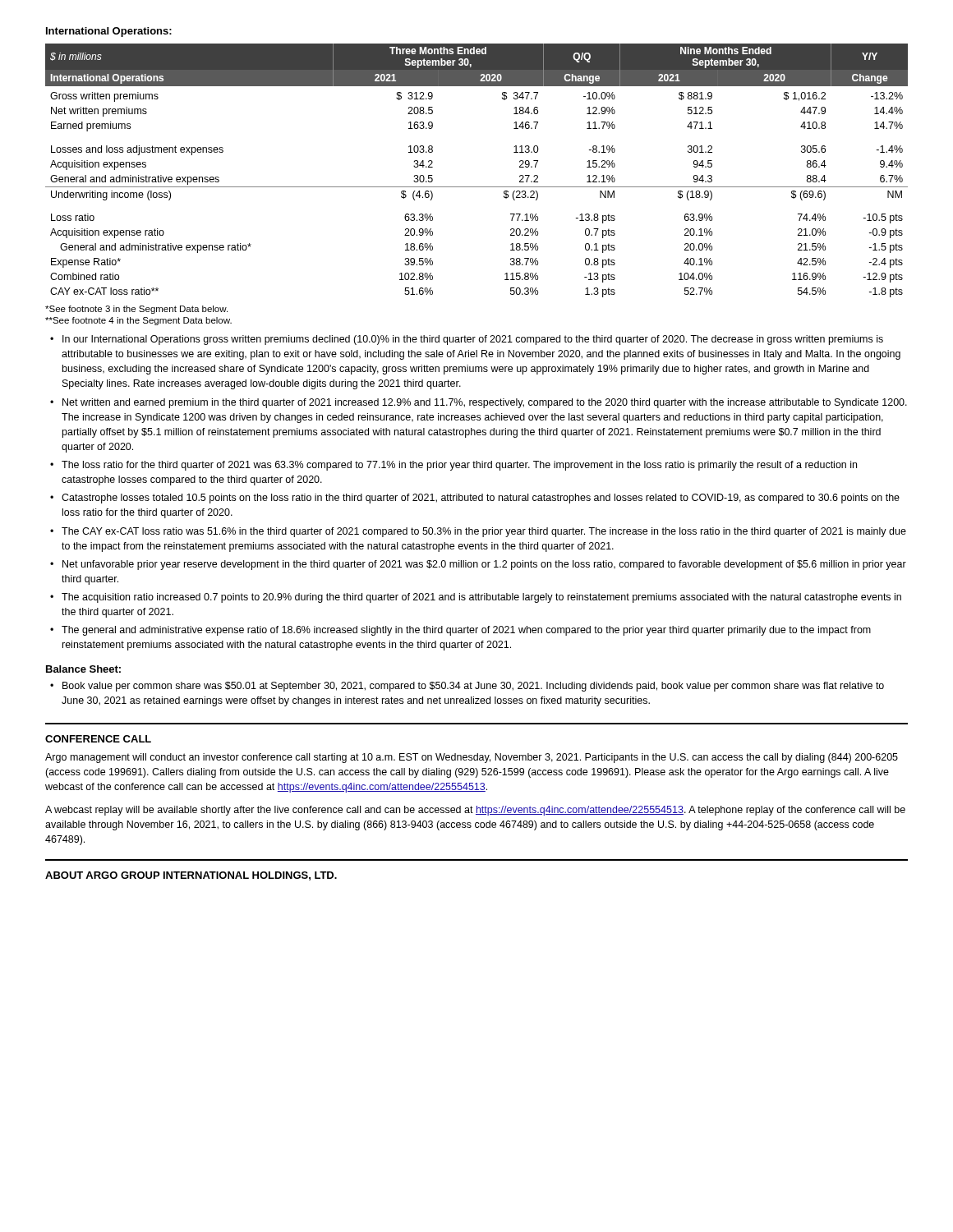The width and height of the screenshot is (953, 1232).
Task: Click on the text starting "The CAY ex-CAT loss"
Action: 484,538
